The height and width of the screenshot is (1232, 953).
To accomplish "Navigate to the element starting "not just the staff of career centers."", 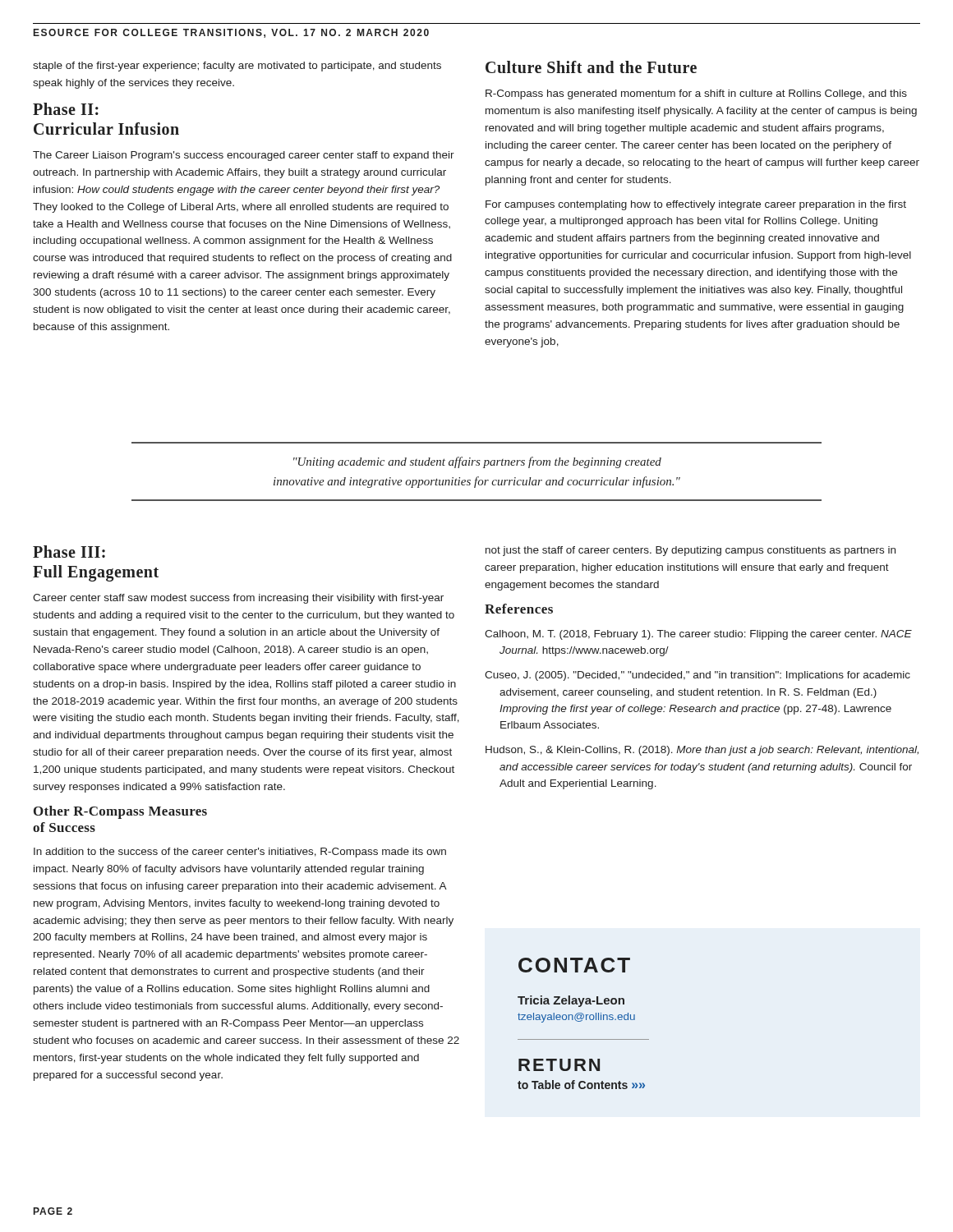I will 702,568.
